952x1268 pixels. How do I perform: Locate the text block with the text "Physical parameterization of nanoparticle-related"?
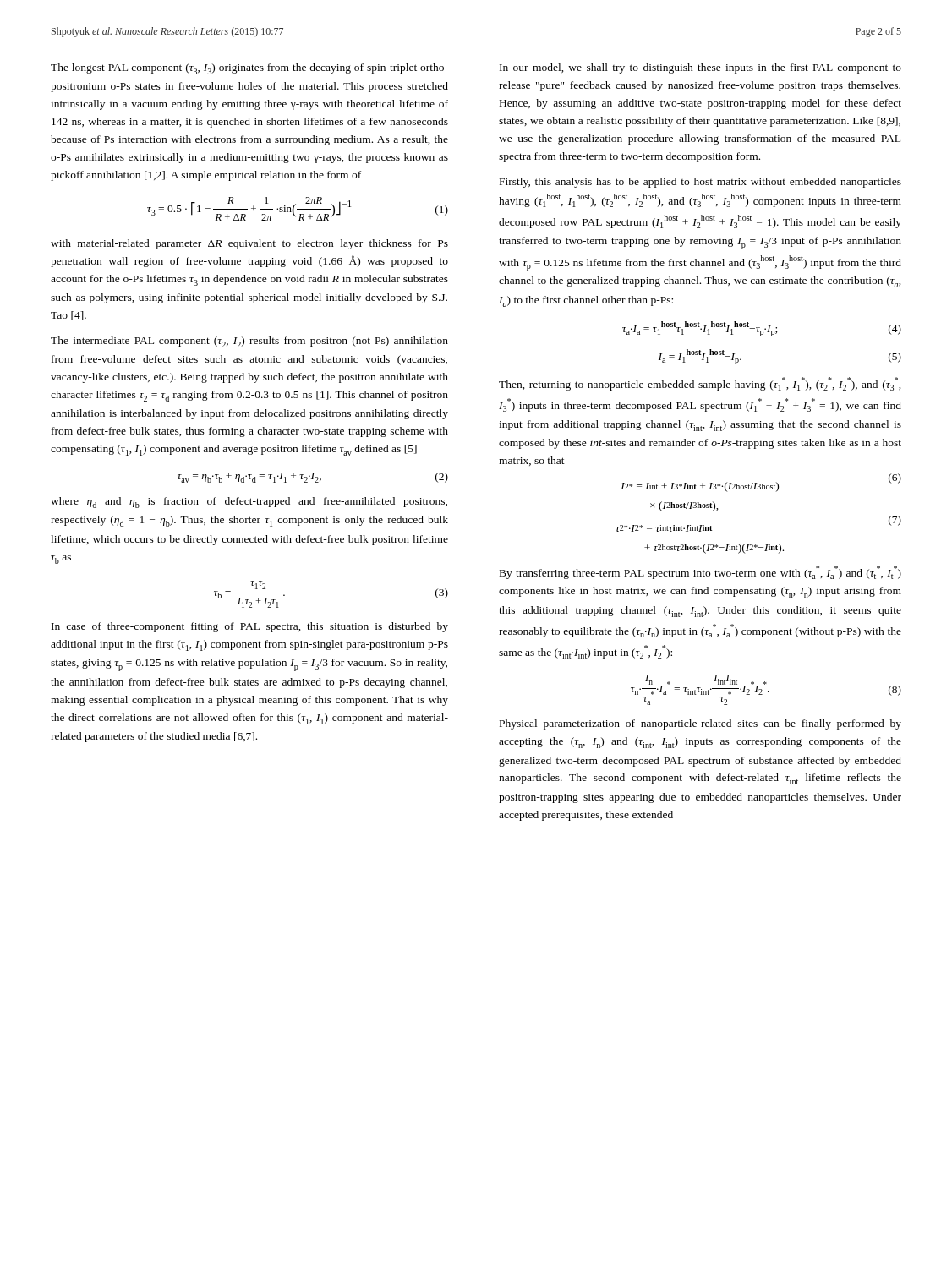click(700, 770)
